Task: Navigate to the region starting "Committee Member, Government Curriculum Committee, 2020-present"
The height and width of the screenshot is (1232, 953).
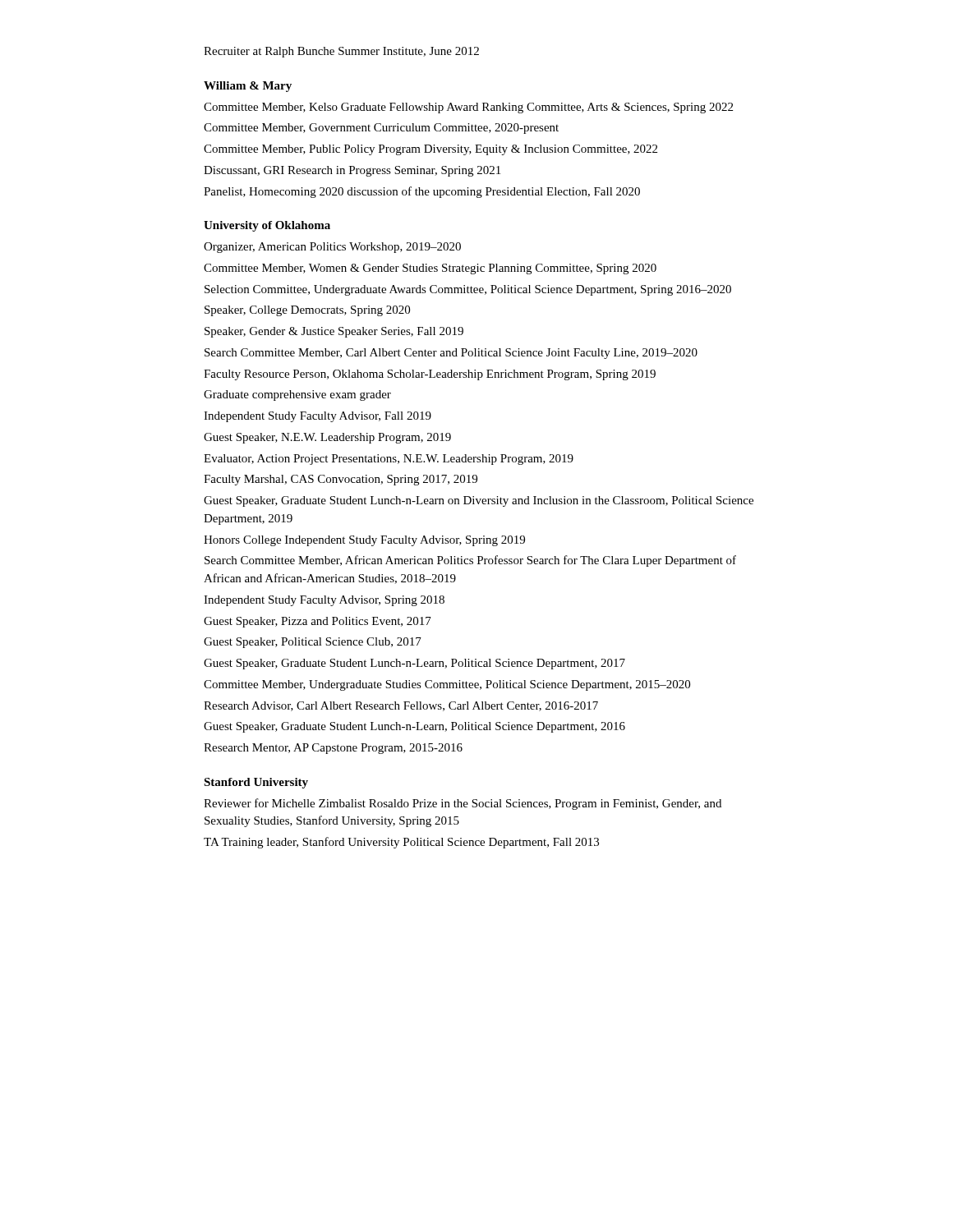Action: (x=381, y=128)
